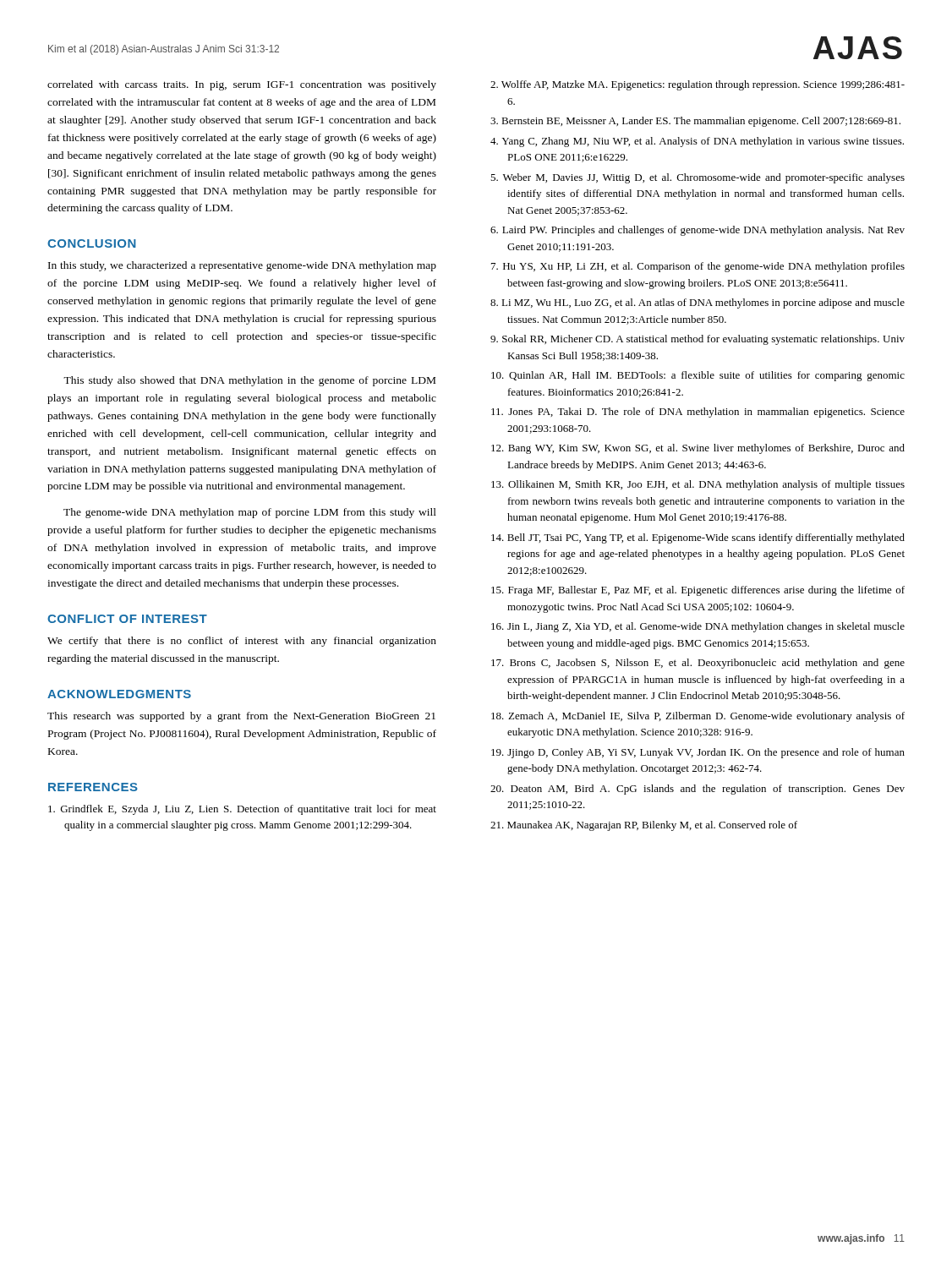
Task: Locate the region starting "16. Jin L,"
Action: (x=698, y=634)
